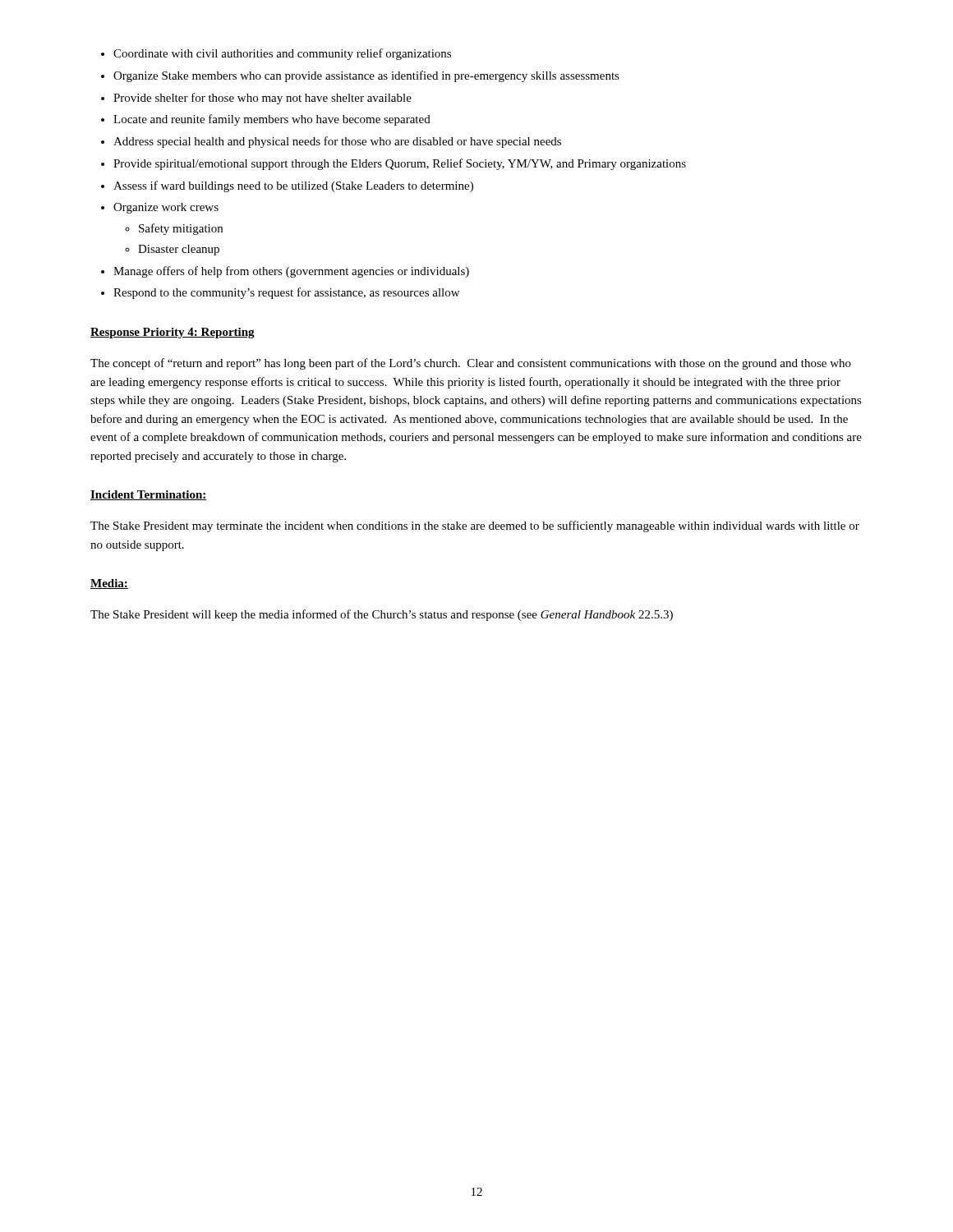Locate the block of text that opens with "The concept of “return and report”"
953x1232 pixels.
[476, 409]
